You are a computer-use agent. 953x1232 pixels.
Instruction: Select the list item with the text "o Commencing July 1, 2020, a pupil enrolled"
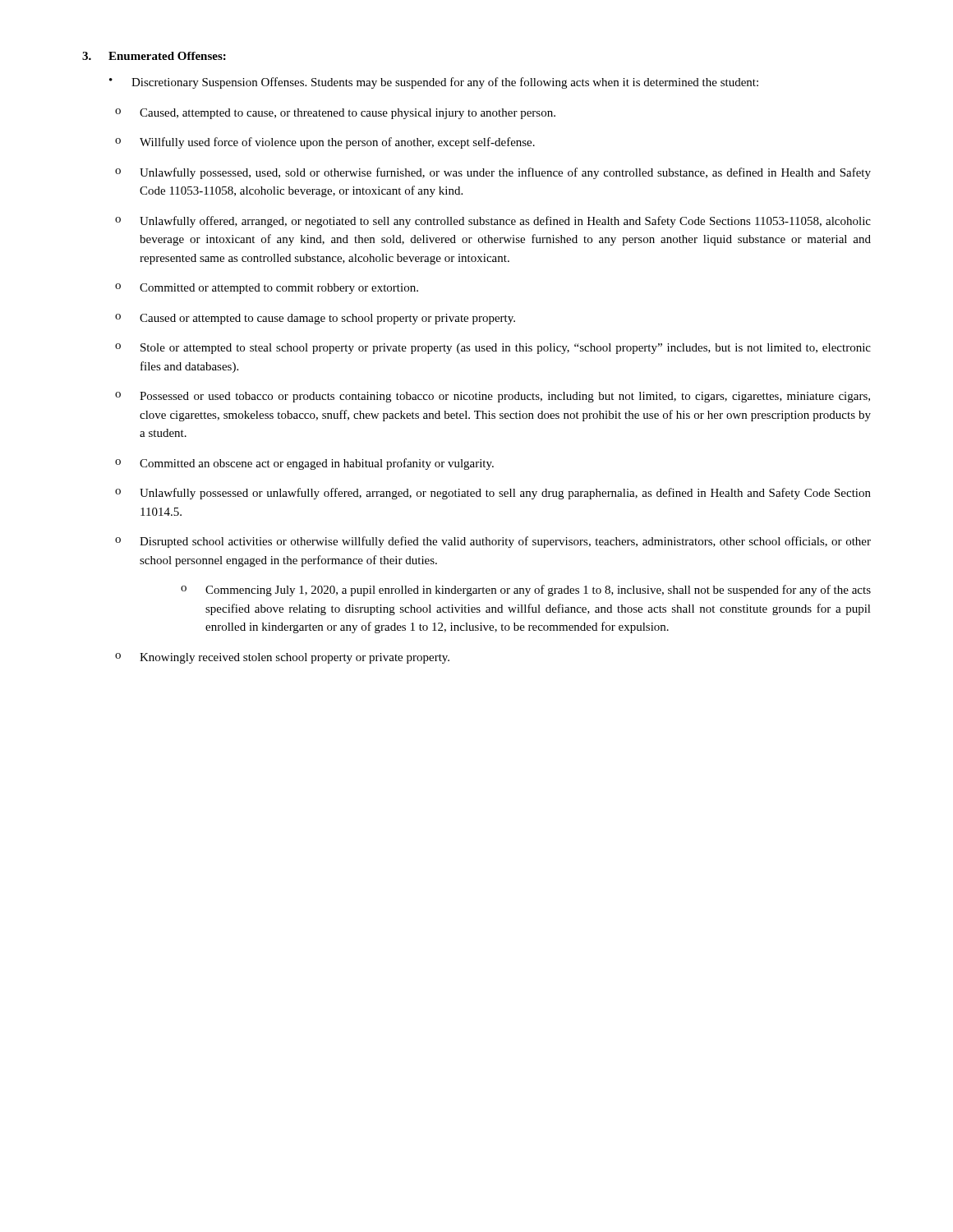coord(526,608)
